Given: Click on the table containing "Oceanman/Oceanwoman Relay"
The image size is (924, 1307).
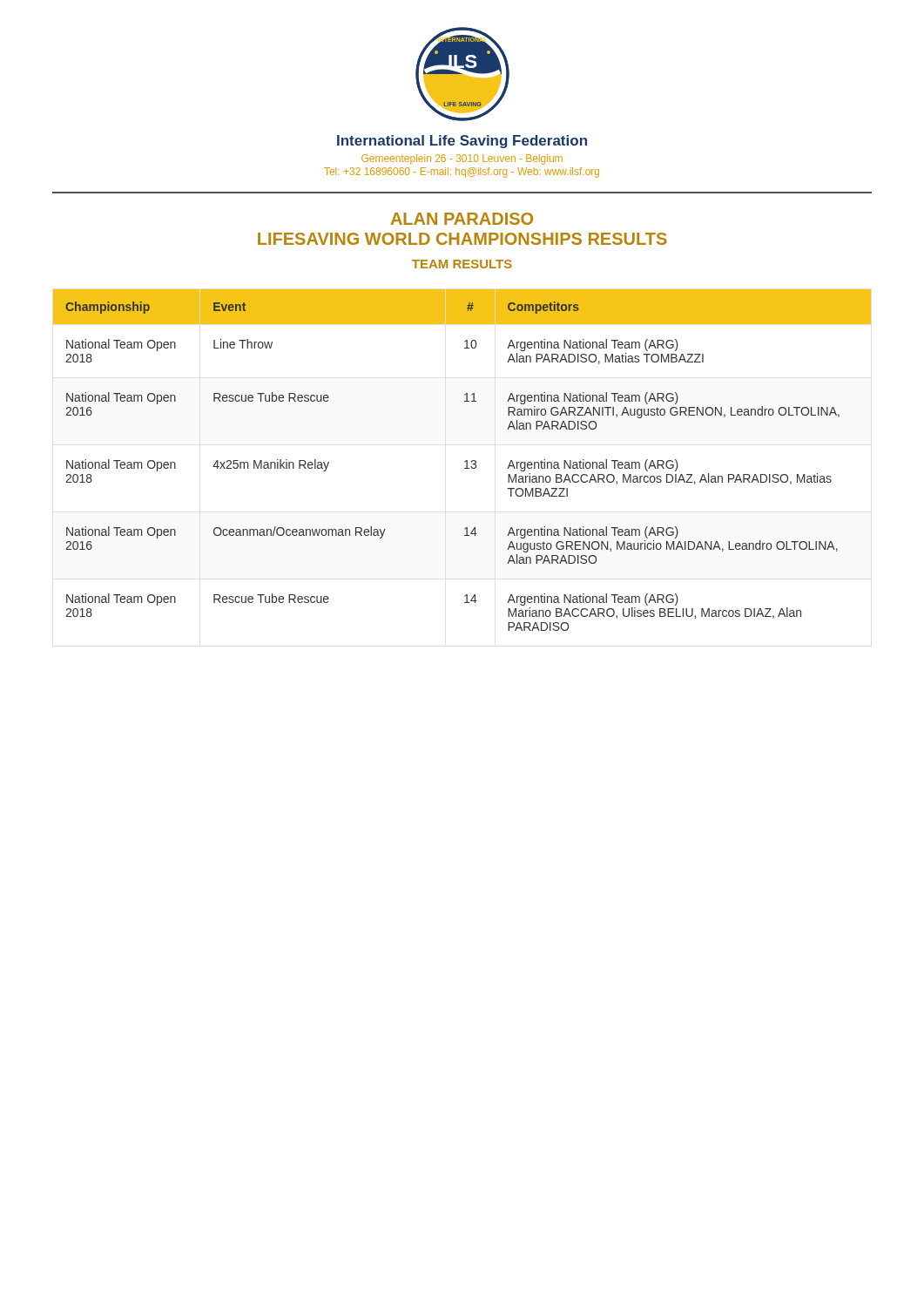Looking at the screenshot, I should tap(462, 468).
